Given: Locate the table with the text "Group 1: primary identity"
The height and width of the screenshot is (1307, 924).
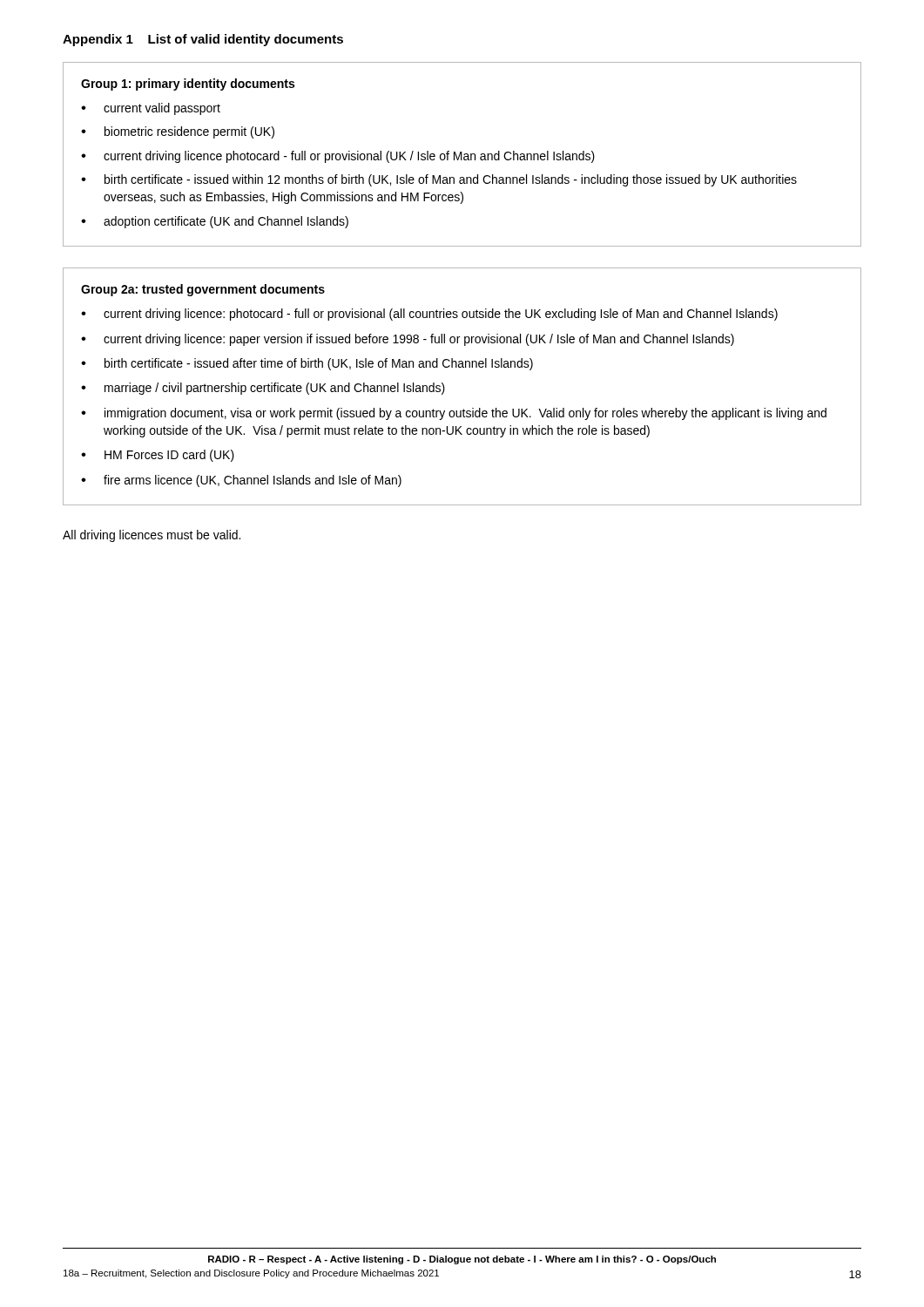Looking at the screenshot, I should 462,154.
